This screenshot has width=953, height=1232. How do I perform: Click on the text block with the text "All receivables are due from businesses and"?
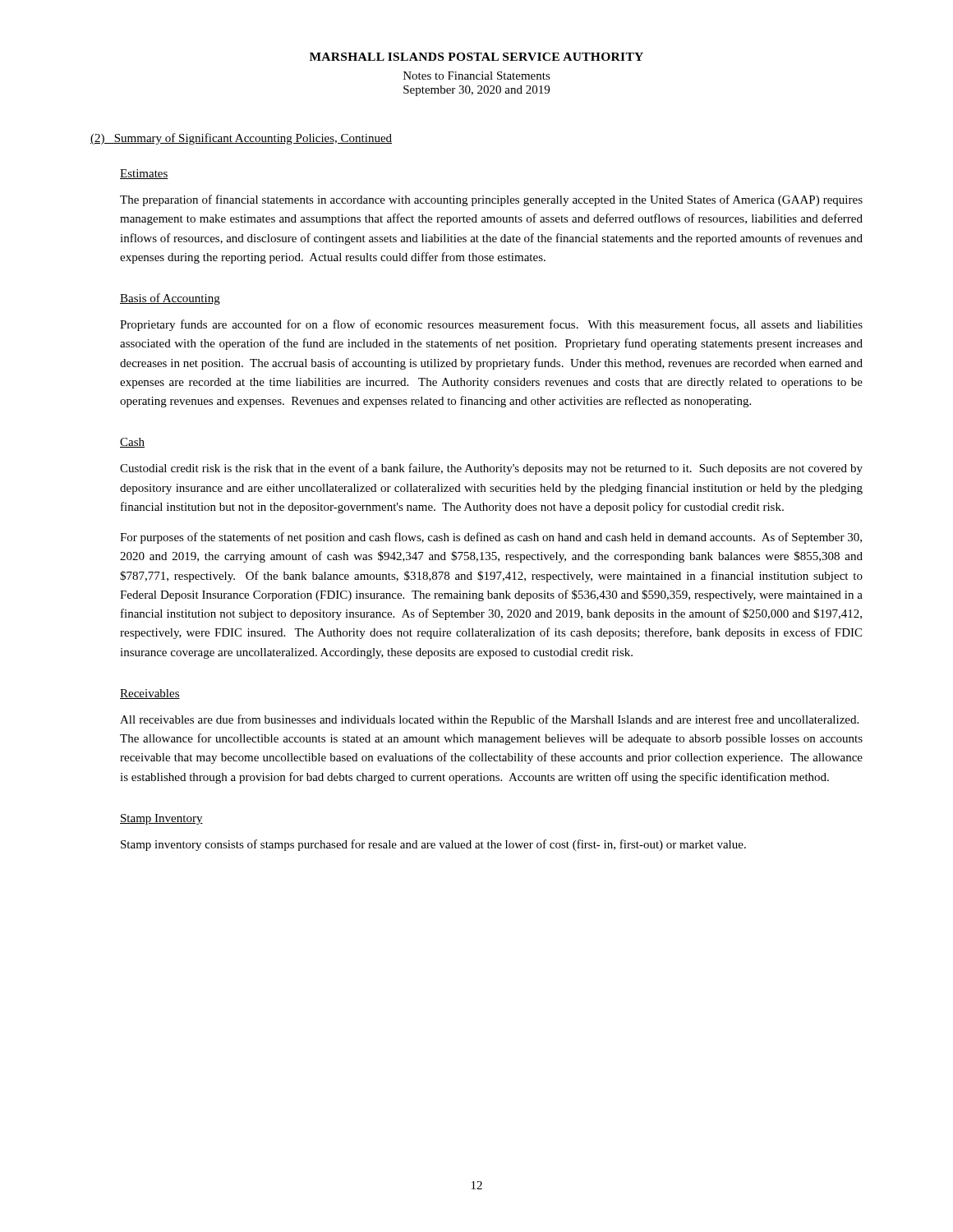pyautogui.click(x=491, y=748)
